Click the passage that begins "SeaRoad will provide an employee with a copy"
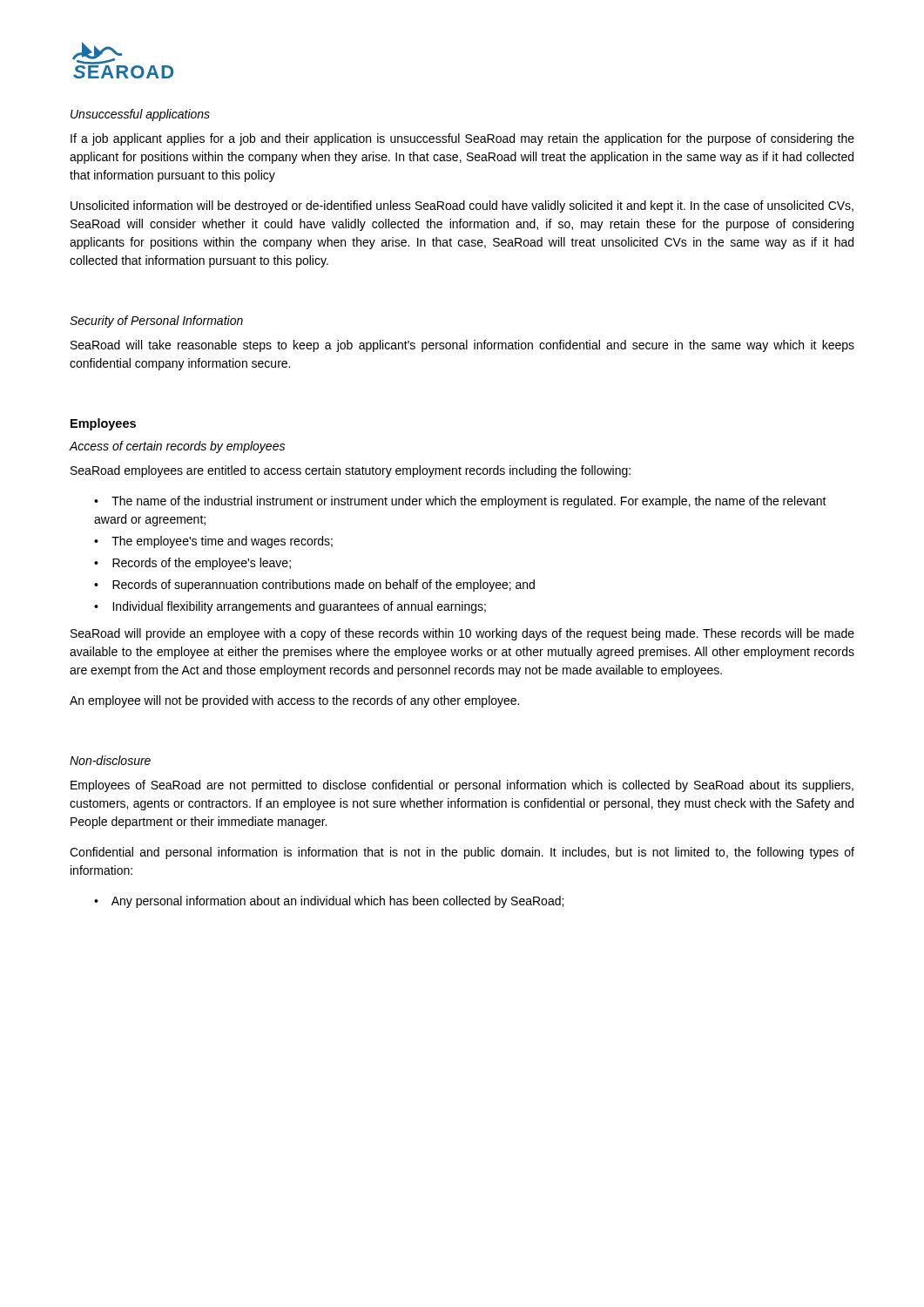 click(462, 652)
